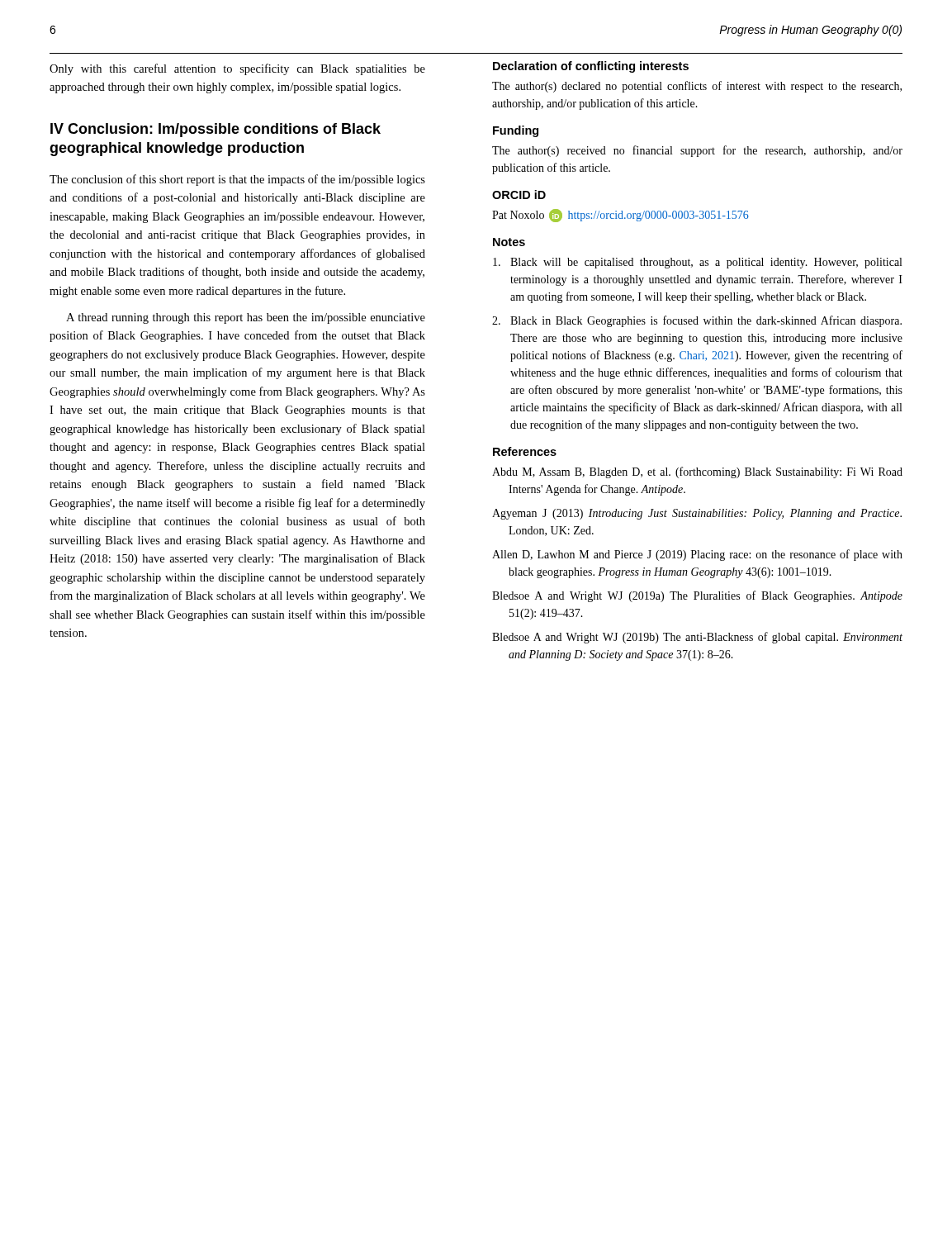952x1239 pixels.
Task: Locate the block of text that opens with "Black will be capitalised throughout, as a"
Action: [697, 280]
